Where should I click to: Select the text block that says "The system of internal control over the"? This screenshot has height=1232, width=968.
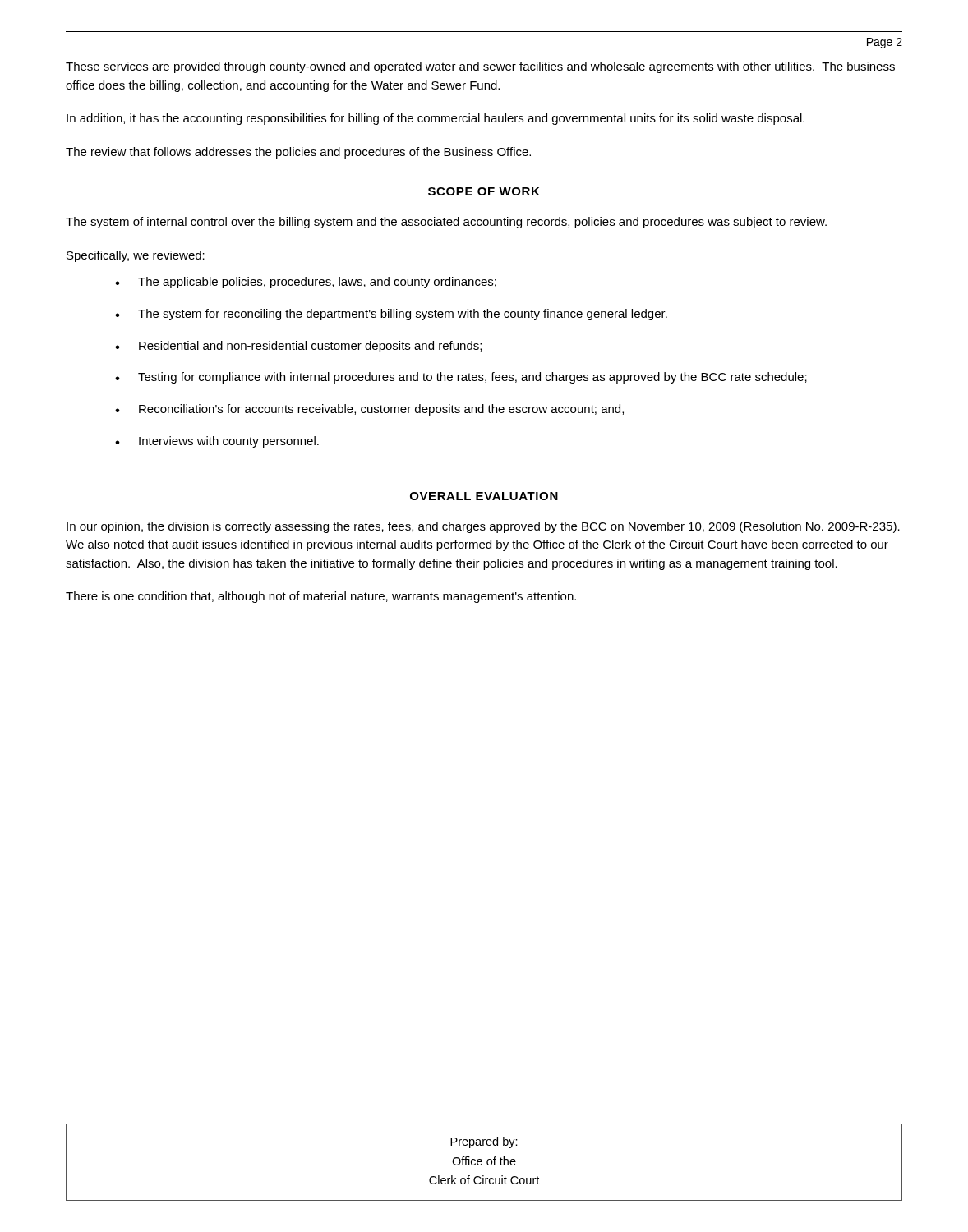click(447, 221)
